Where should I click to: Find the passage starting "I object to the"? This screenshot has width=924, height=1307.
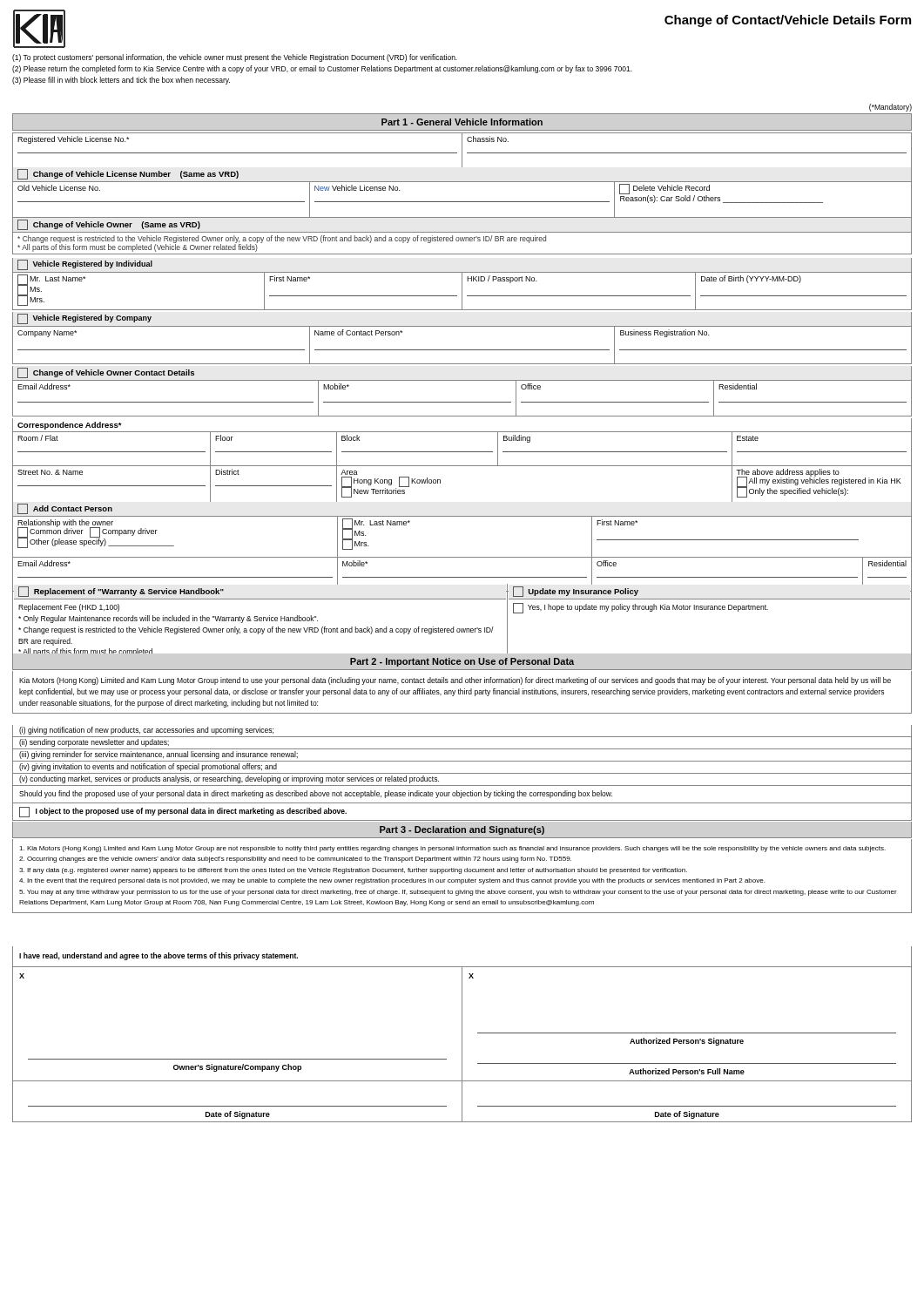pyautogui.click(x=183, y=812)
